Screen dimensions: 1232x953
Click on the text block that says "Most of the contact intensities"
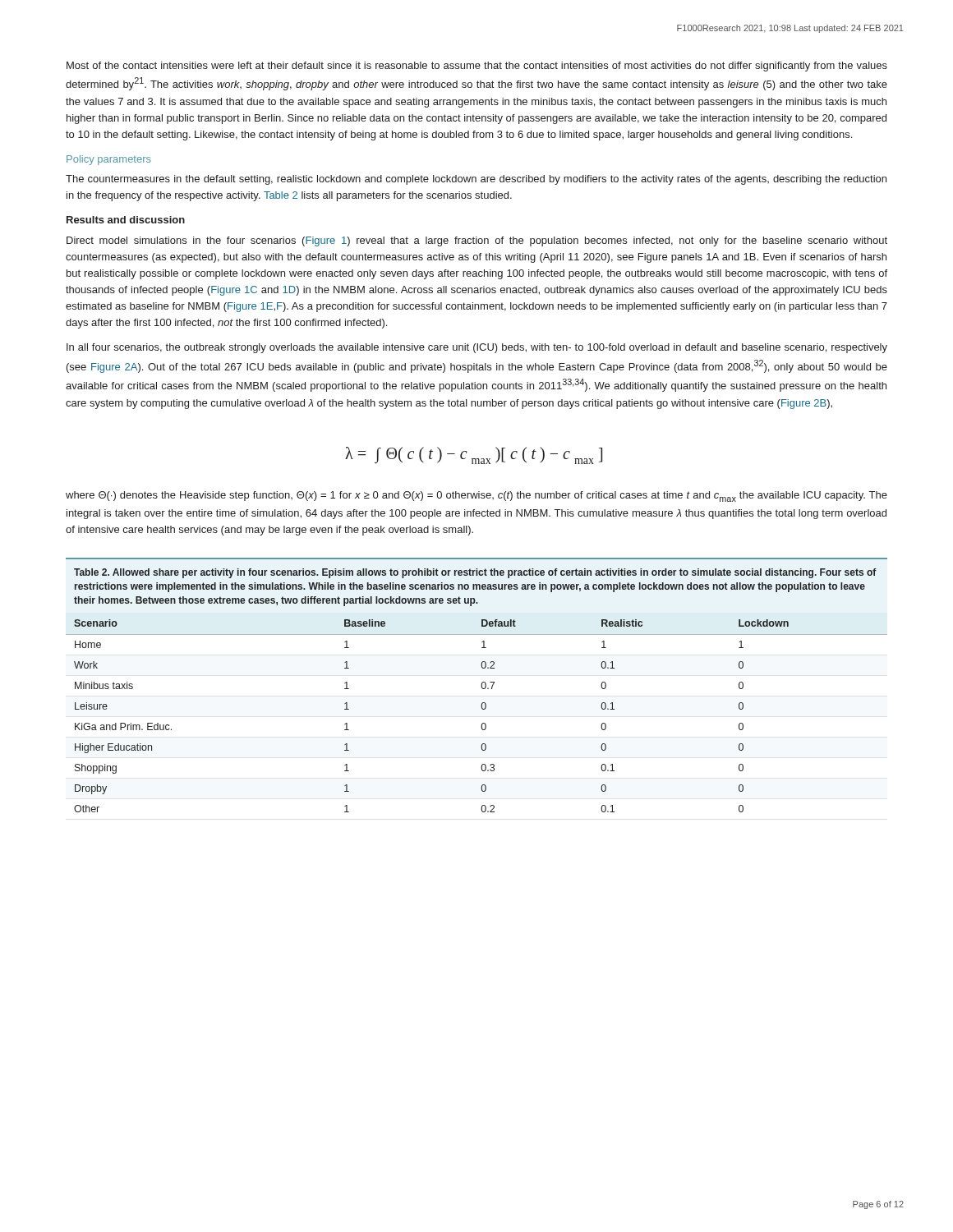(x=476, y=100)
